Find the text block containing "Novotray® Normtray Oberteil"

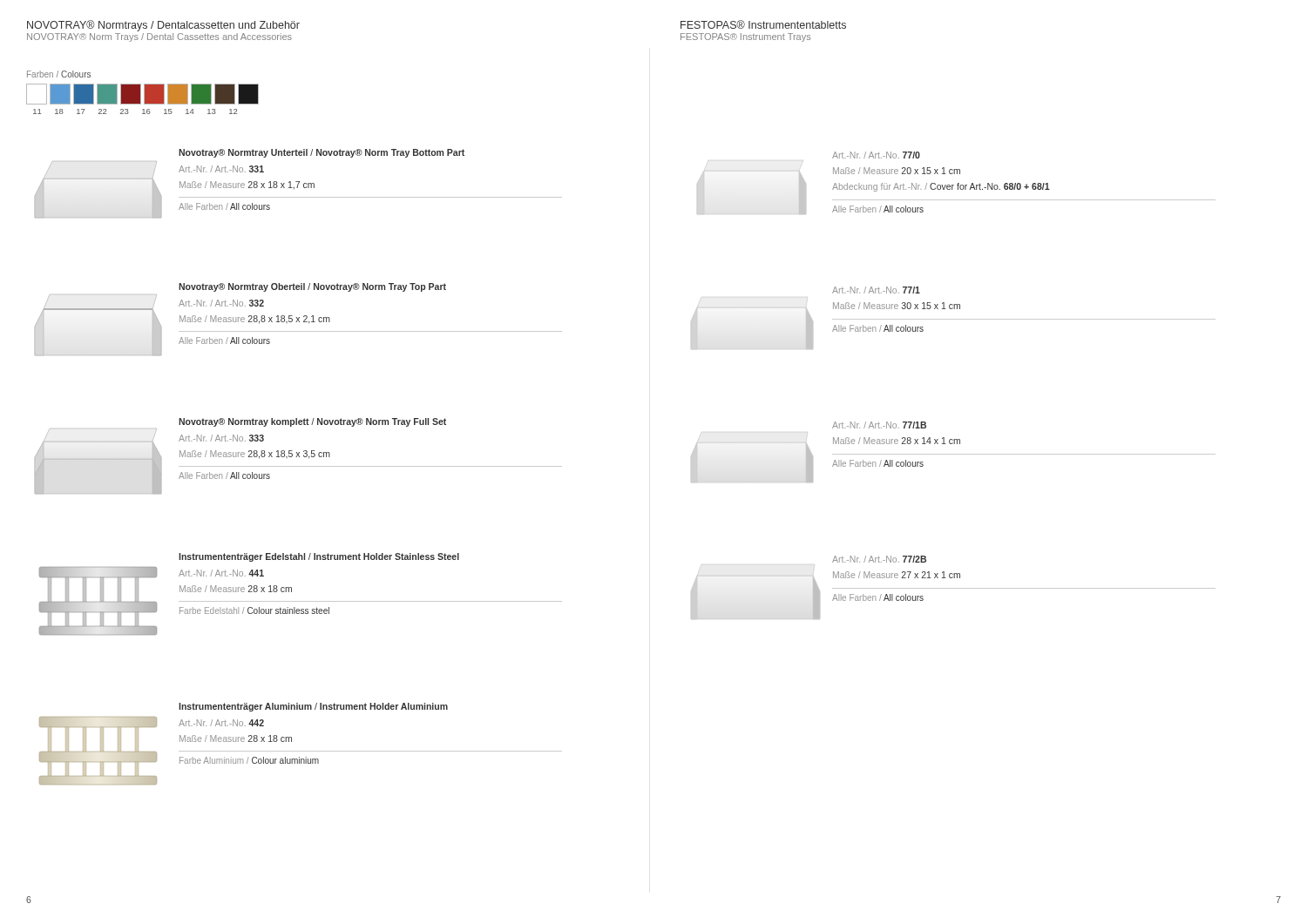312,287
